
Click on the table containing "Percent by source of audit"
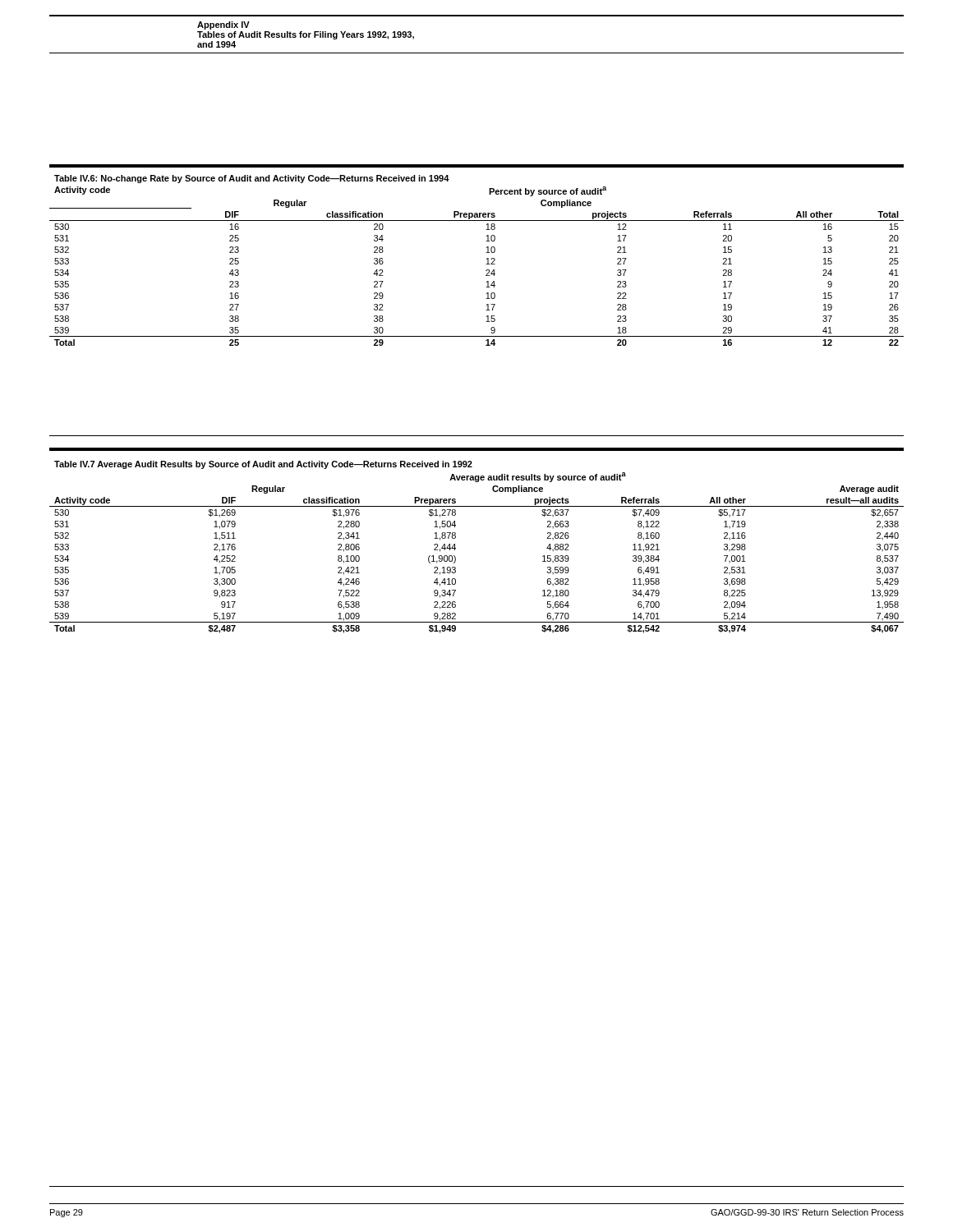[x=476, y=260]
